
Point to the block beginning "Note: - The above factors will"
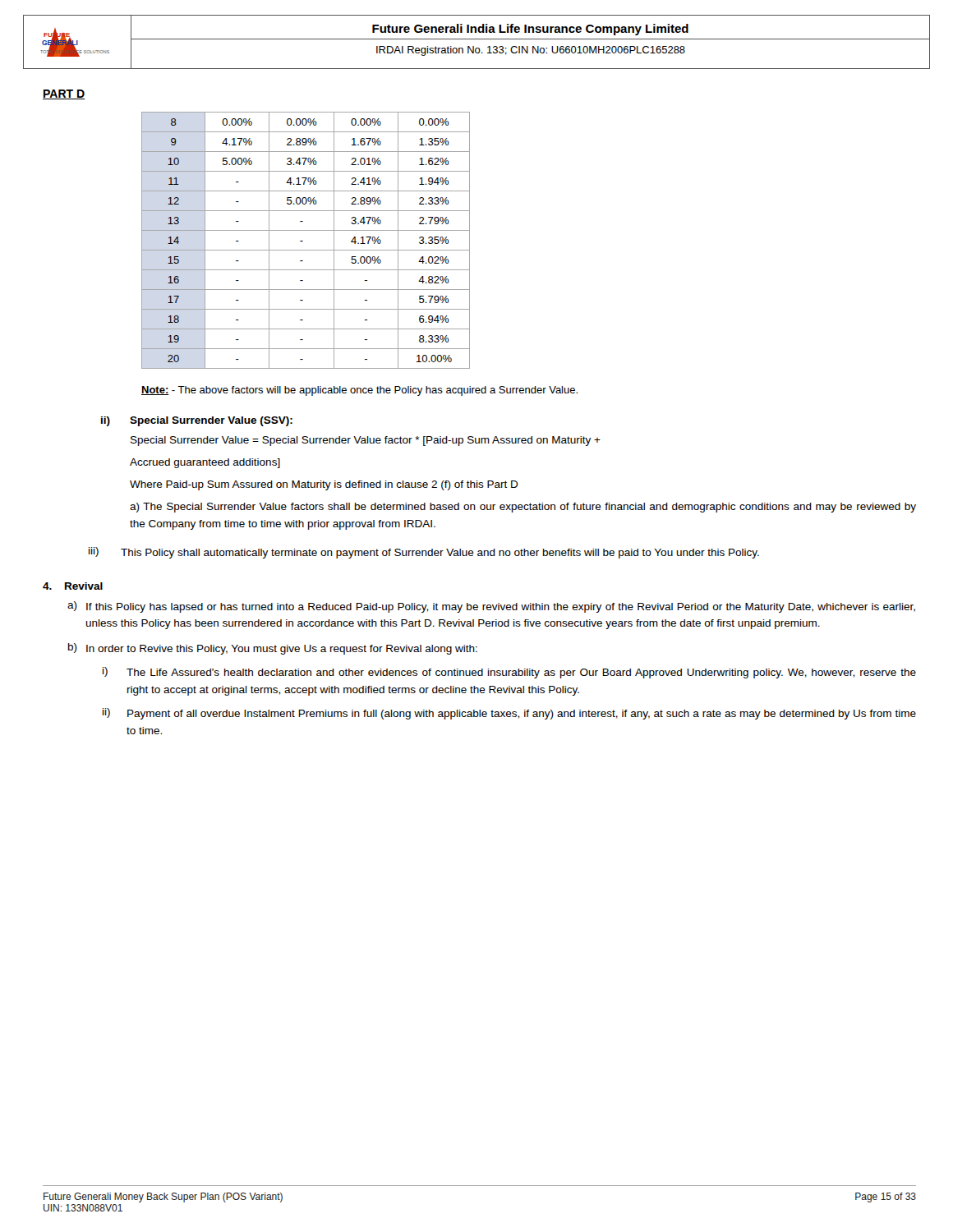point(360,390)
